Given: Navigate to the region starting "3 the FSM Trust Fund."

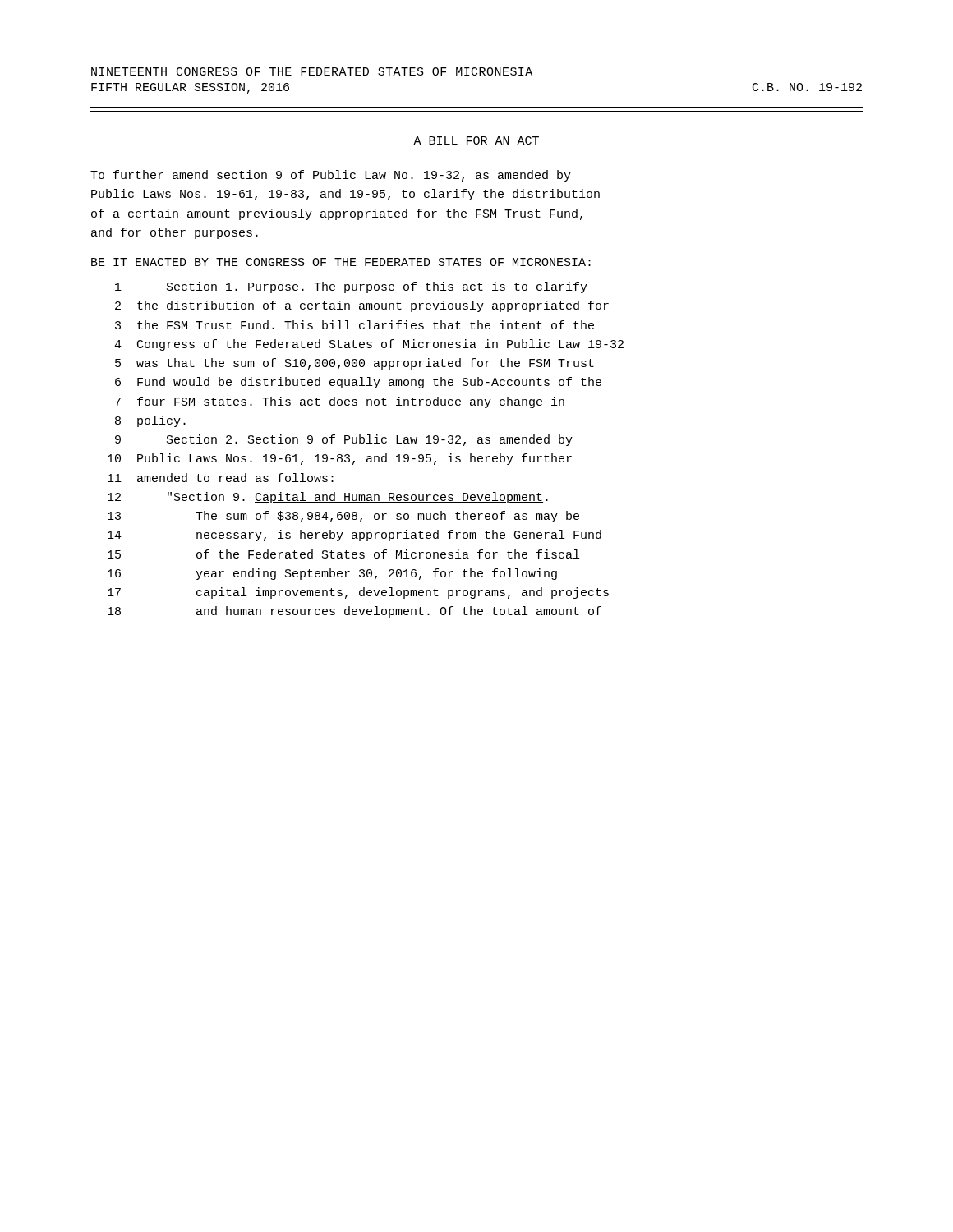Looking at the screenshot, I should pos(476,326).
